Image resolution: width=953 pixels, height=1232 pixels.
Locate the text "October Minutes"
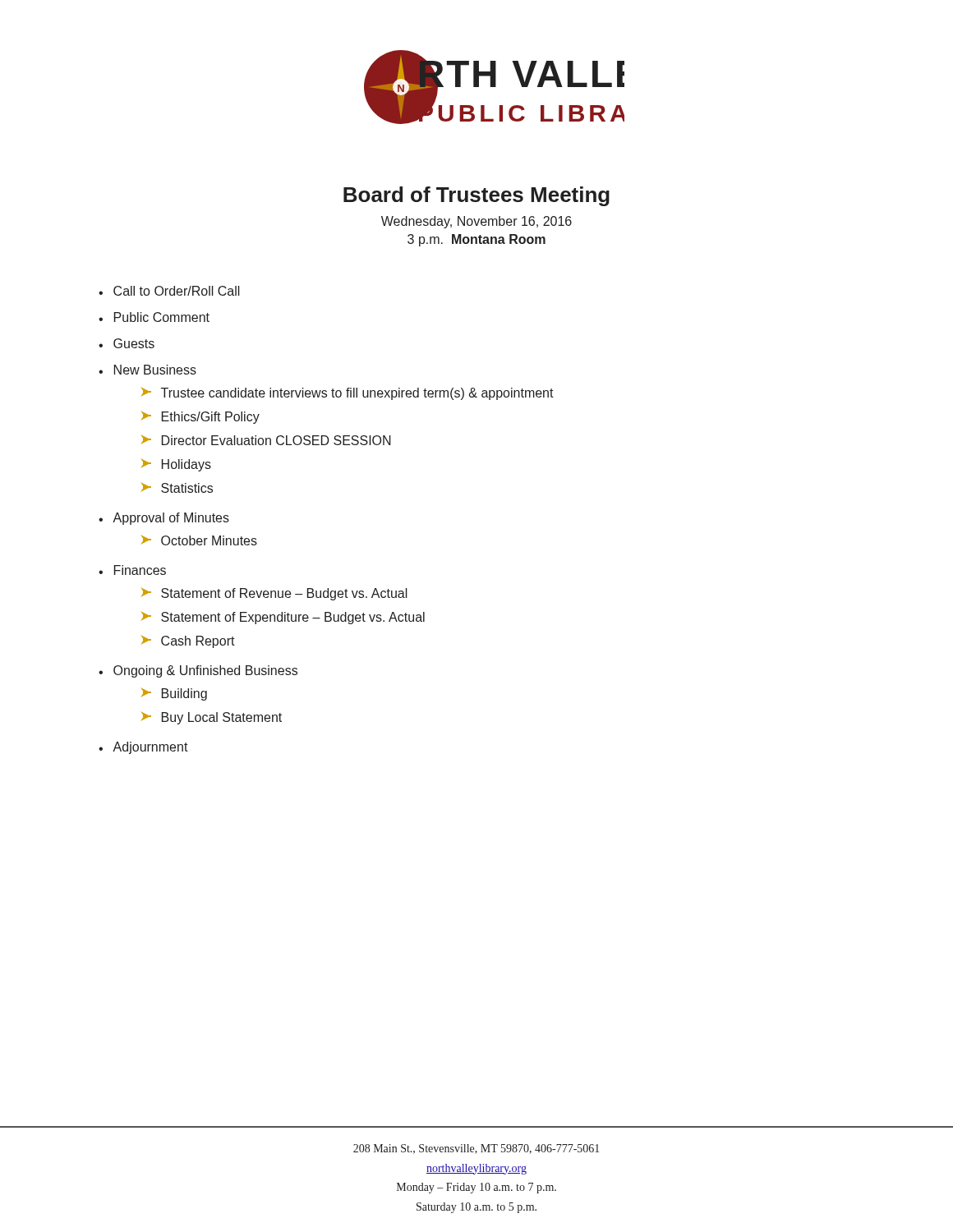pos(197,542)
